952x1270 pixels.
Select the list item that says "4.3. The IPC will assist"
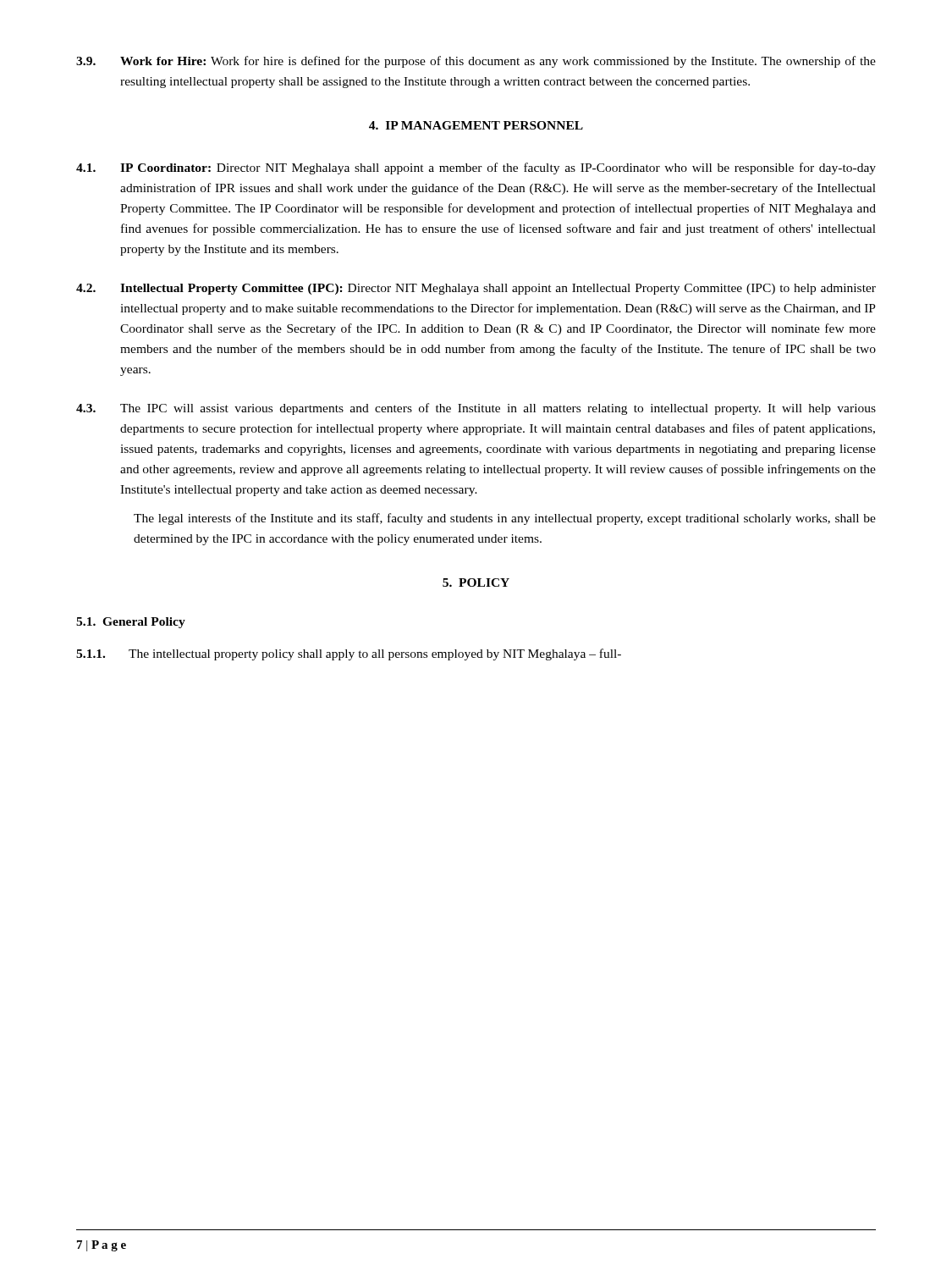pyautogui.click(x=476, y=449)
